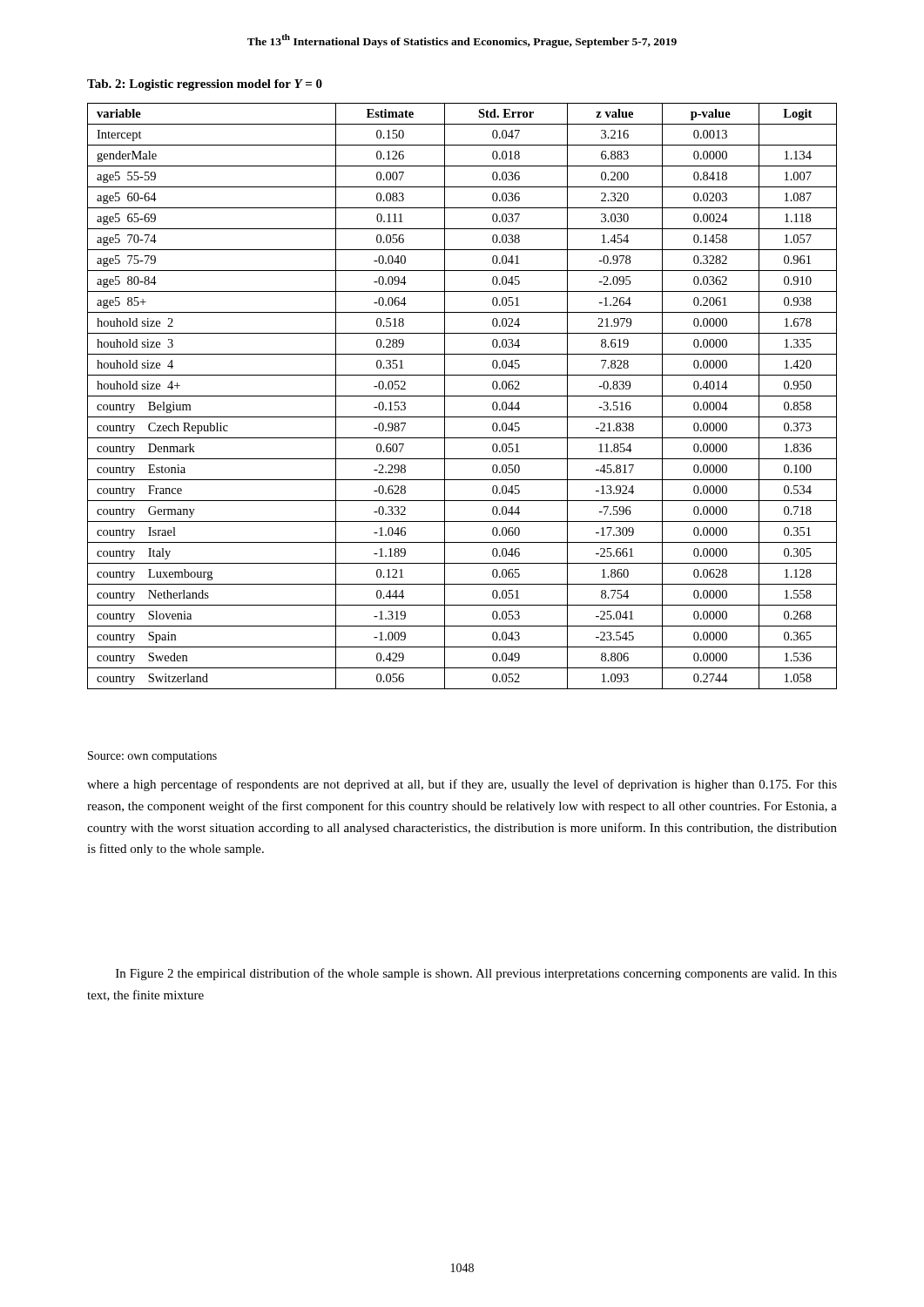
Task: Find the region starting "Tab. 2: Logistic regression model"
Action: pos(205,84)
